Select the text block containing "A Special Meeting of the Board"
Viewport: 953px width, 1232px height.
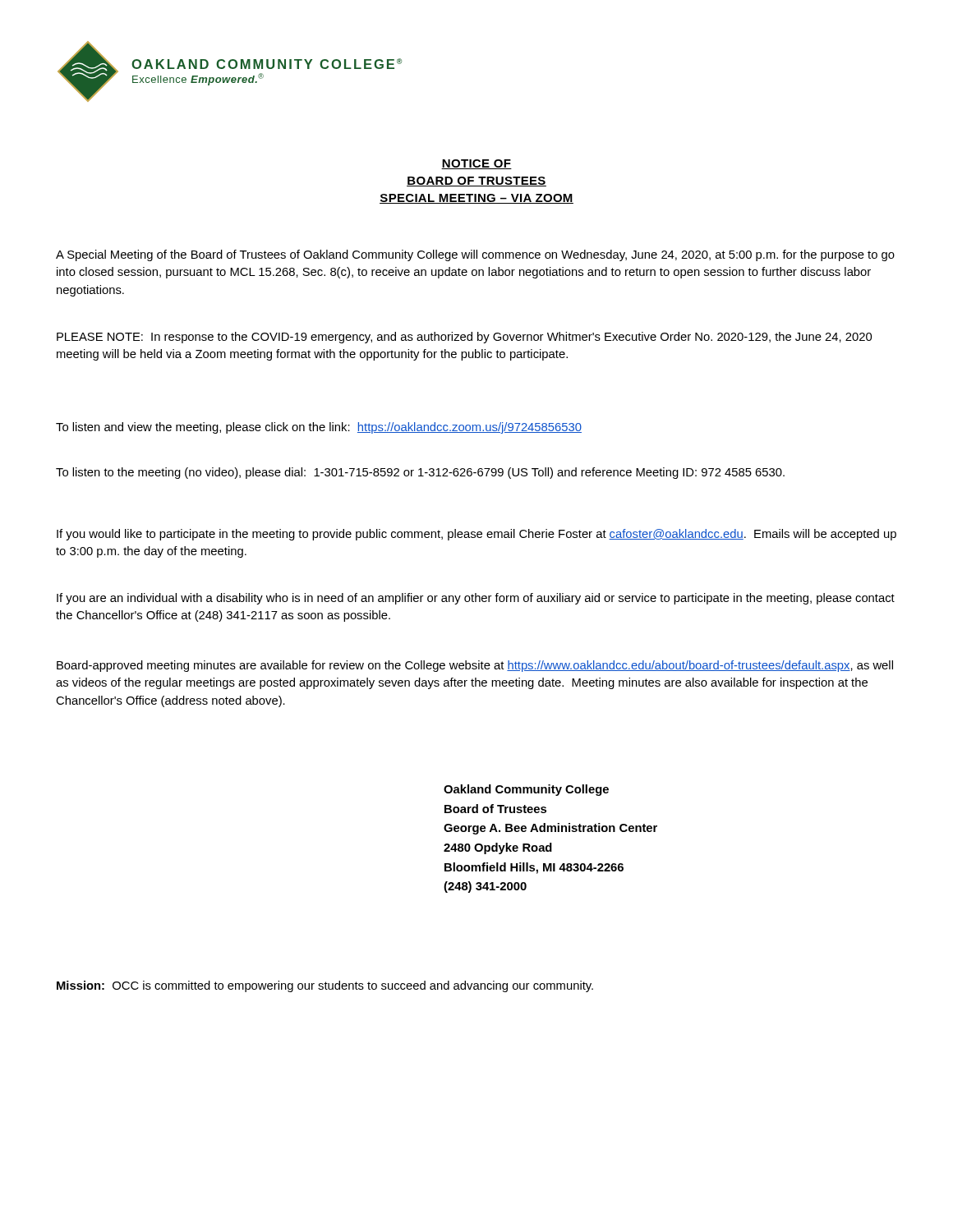[475, 272]
